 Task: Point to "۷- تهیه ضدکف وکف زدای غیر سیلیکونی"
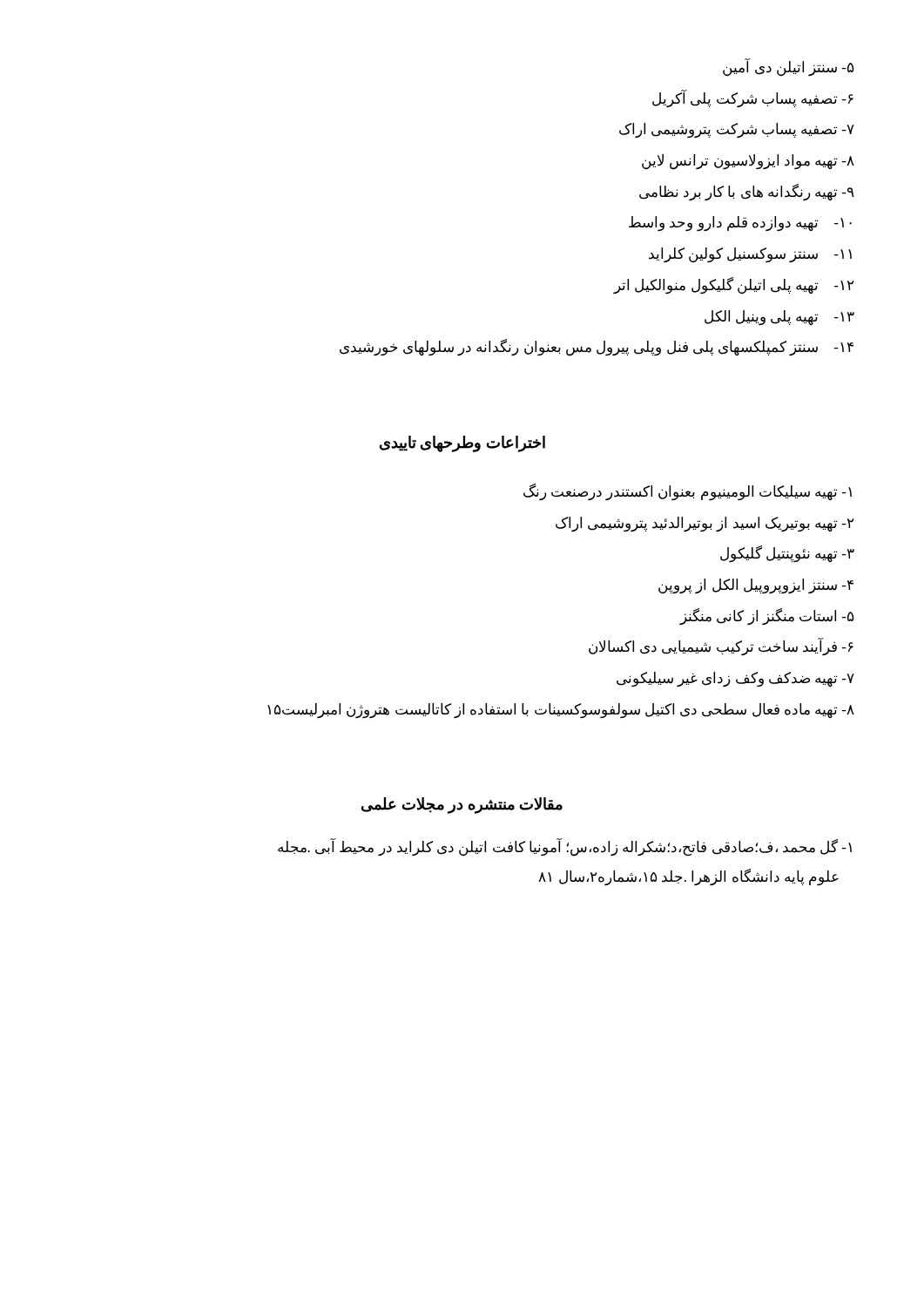[x=735, y=678]
